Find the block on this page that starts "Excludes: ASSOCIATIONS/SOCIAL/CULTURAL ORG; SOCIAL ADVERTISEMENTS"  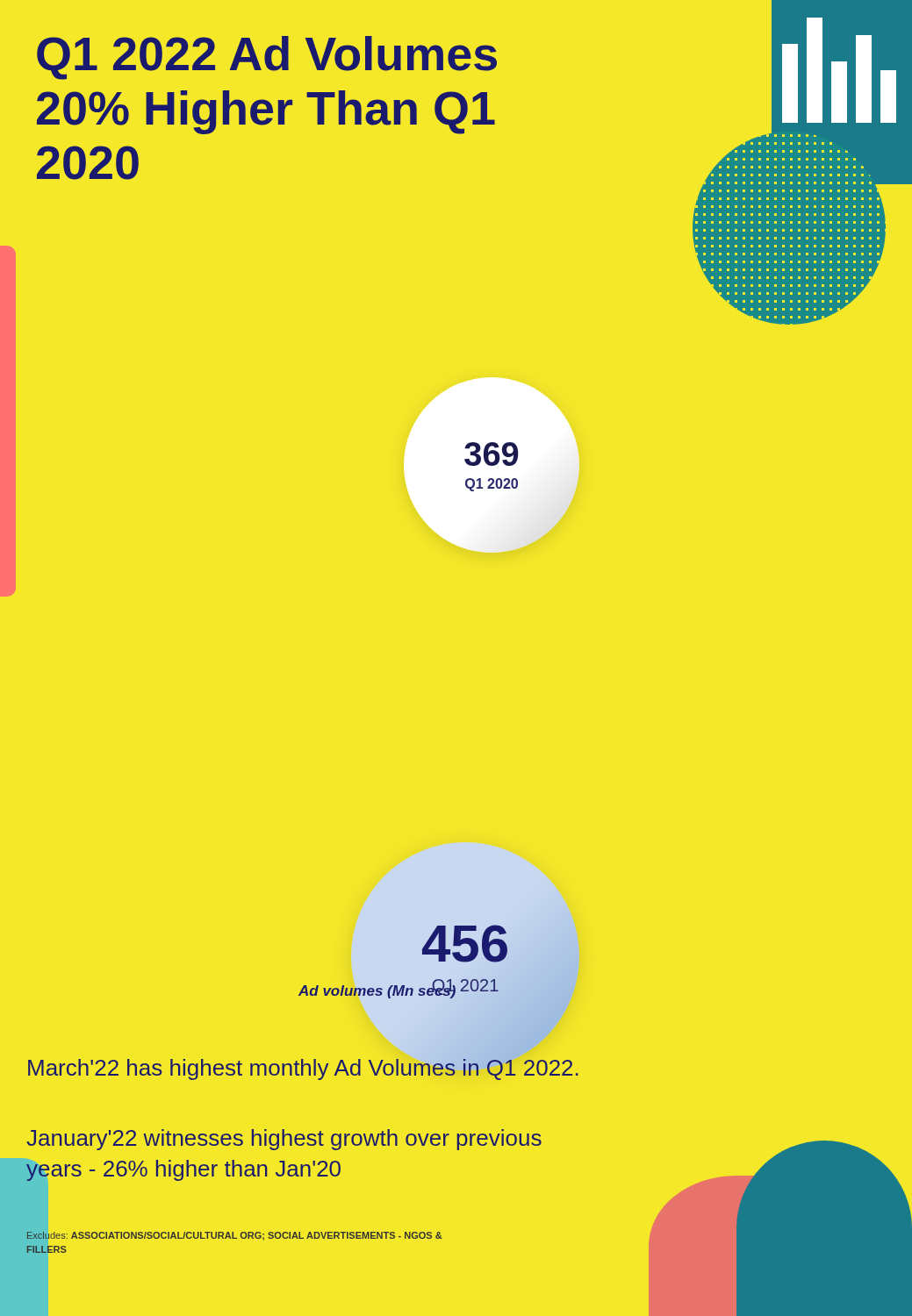(234, 1242)
